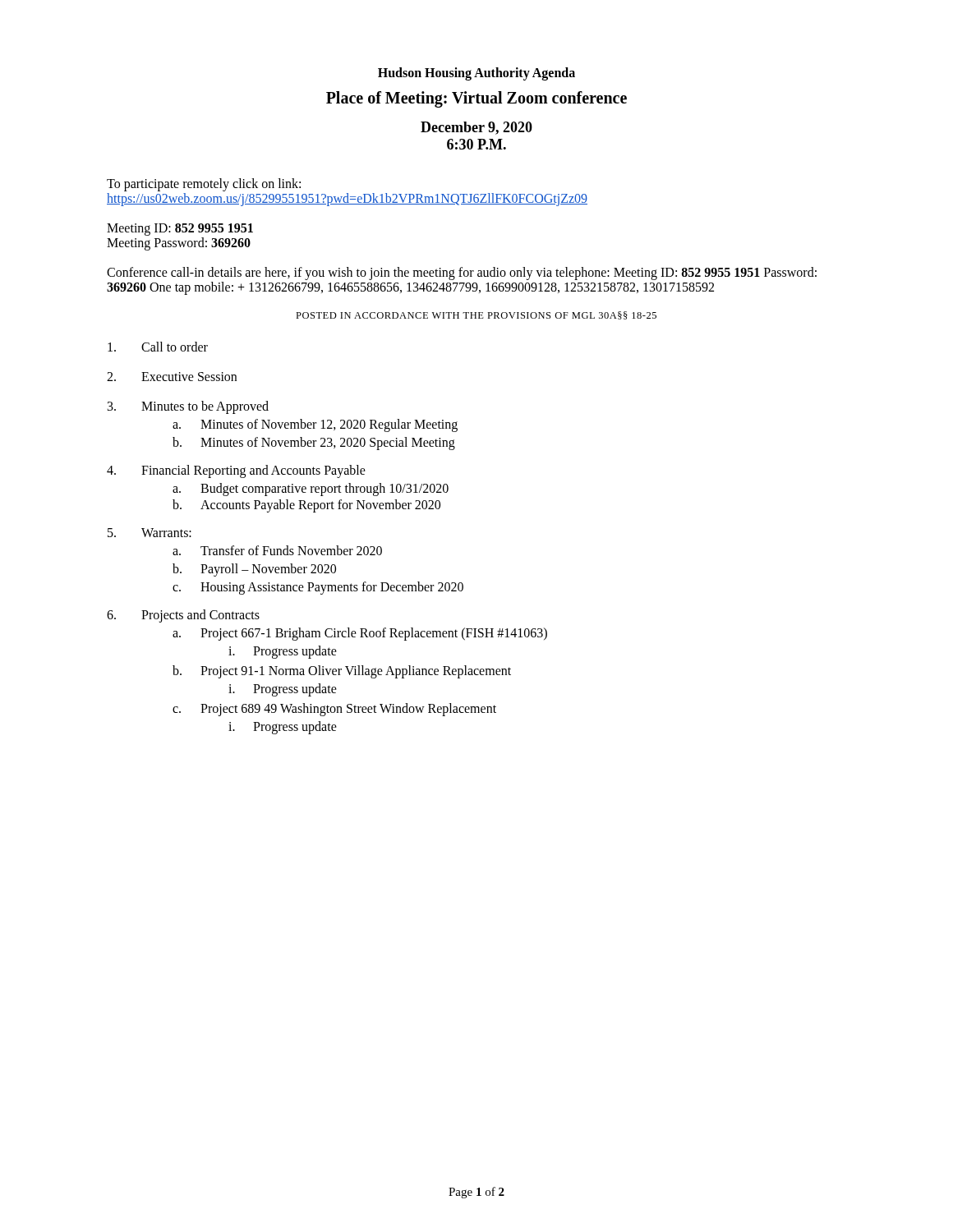Point to the region starting "Place of Meeting:"
Image resolution: width=953 pixels, height=1232 pixels.
tap(476, 98)
